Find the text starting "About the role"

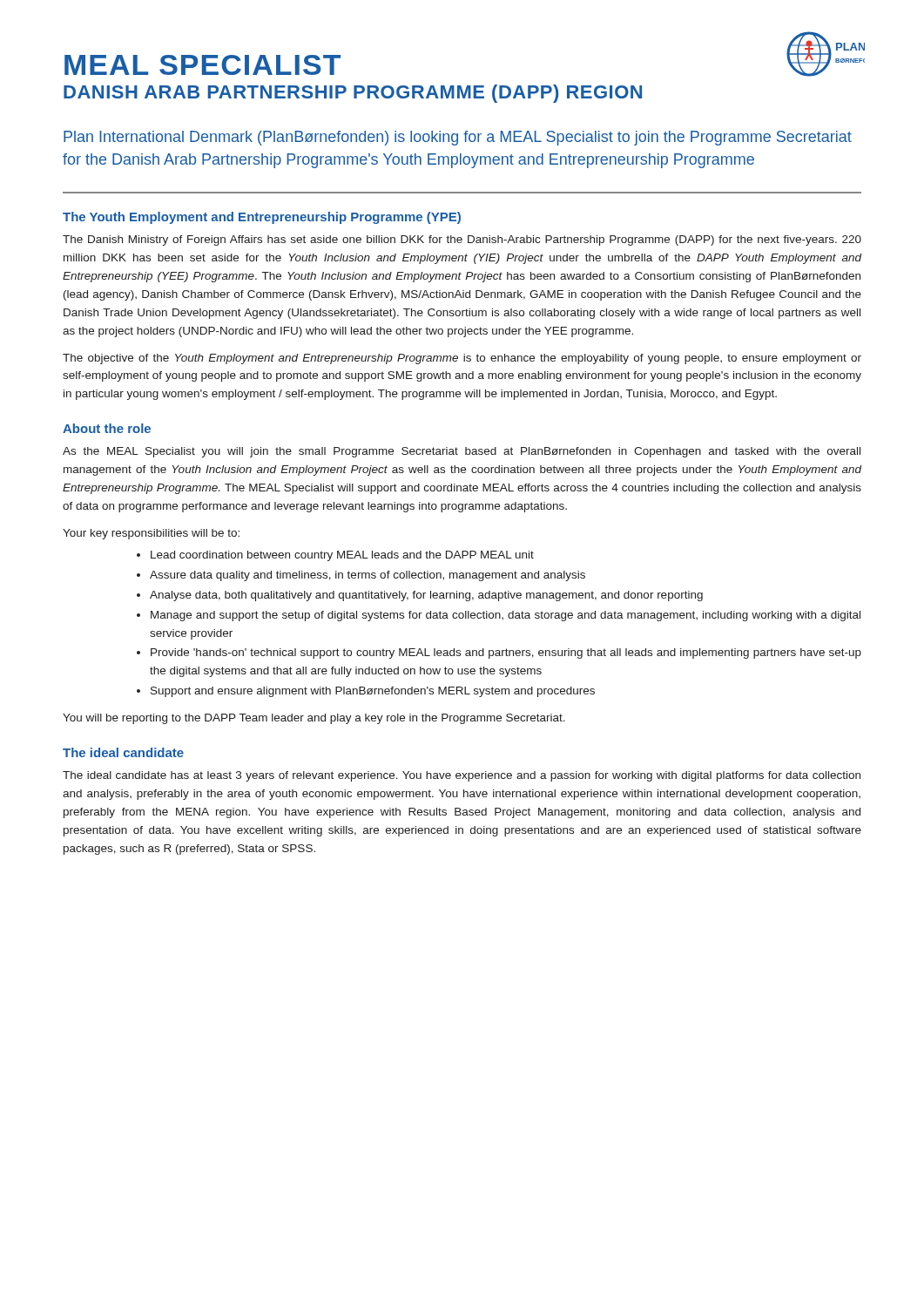pos(107,428)
